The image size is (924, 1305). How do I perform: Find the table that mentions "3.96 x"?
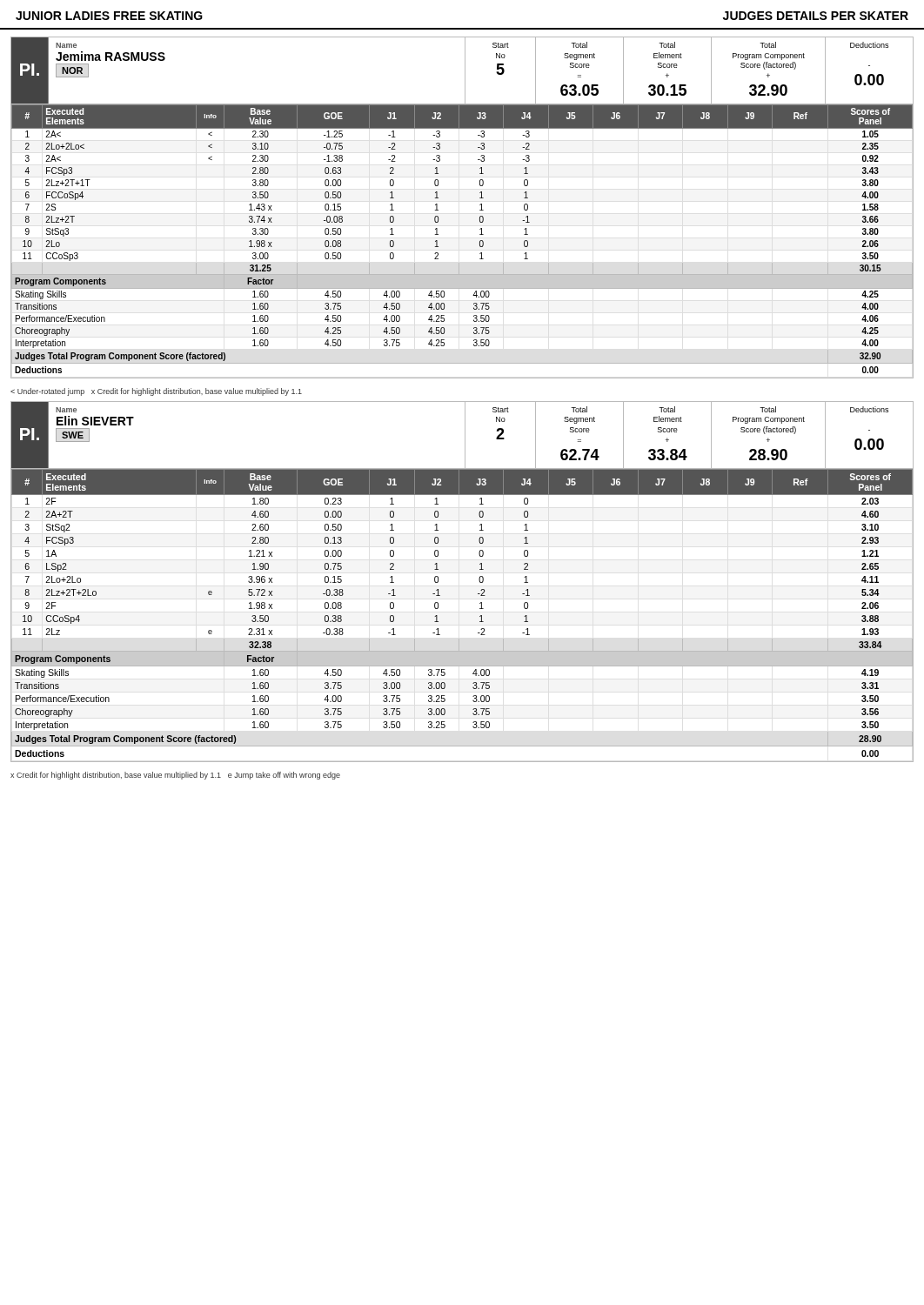[462, 581]
